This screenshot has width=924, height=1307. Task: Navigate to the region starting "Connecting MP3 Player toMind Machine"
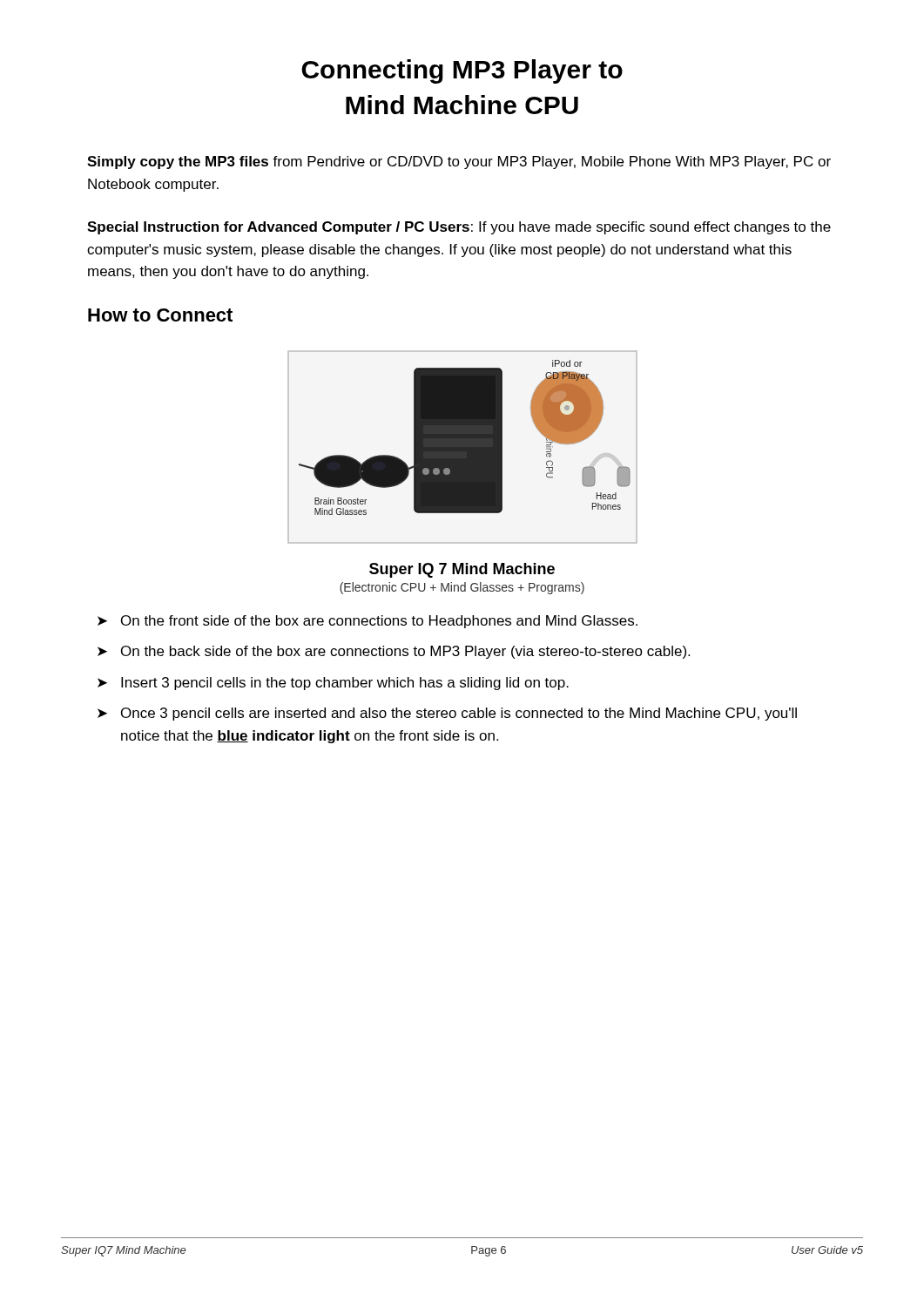[x=462, y=88]
